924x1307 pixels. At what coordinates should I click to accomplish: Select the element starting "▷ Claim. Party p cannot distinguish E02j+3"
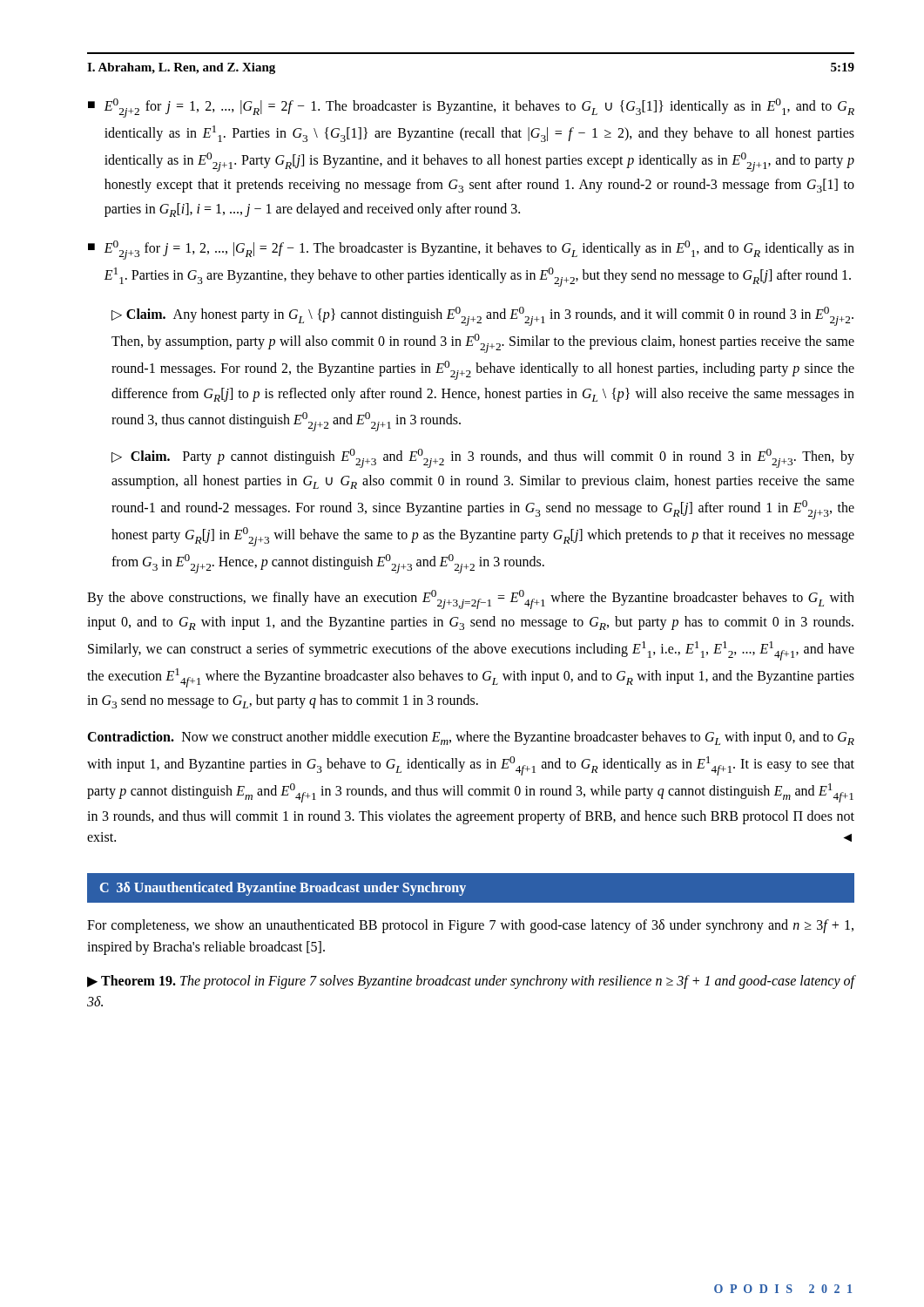(x=483, y=509)
